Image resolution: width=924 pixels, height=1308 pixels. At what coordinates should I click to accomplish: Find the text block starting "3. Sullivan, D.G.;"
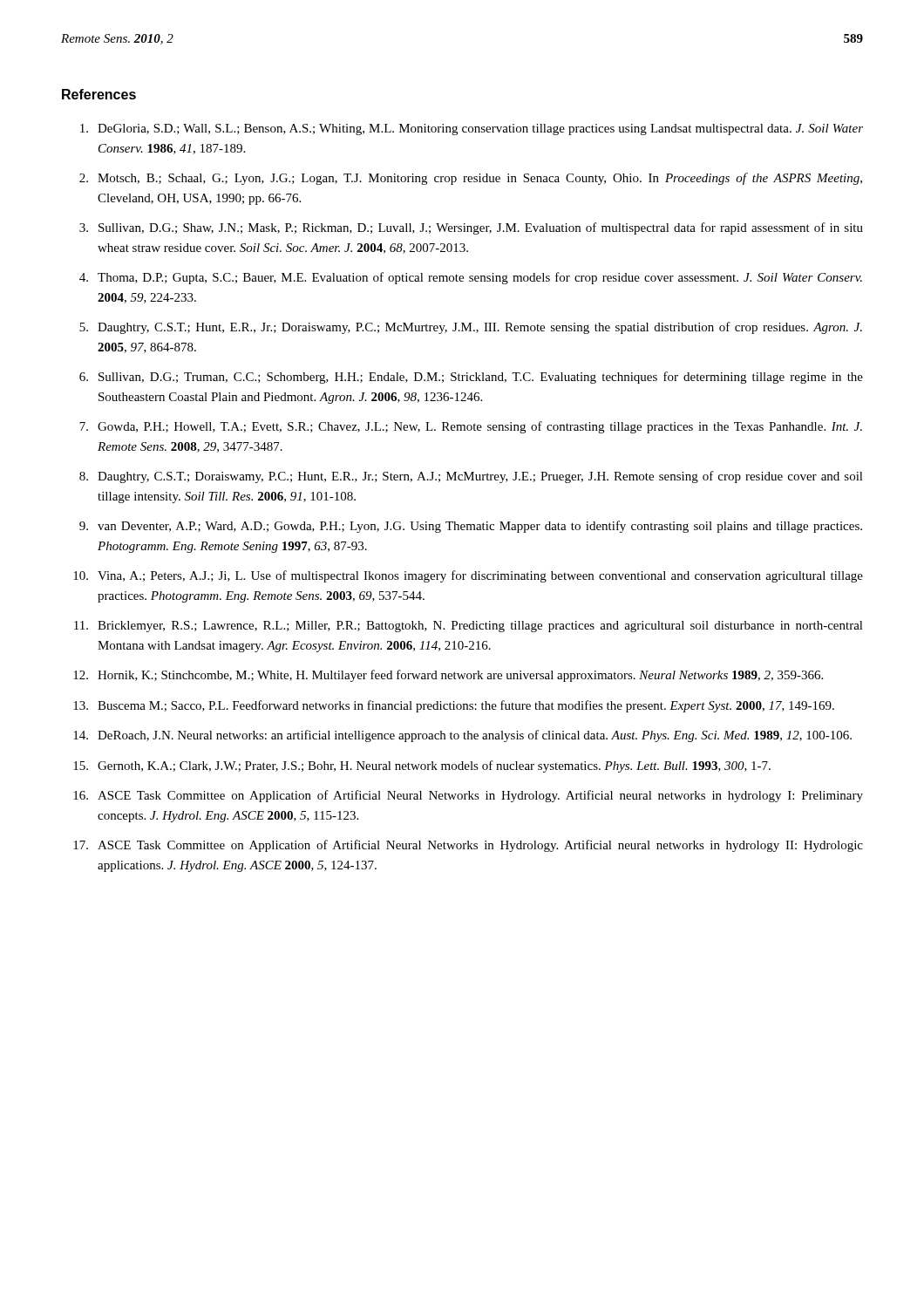pyautogui.click(x=462, y=238)
